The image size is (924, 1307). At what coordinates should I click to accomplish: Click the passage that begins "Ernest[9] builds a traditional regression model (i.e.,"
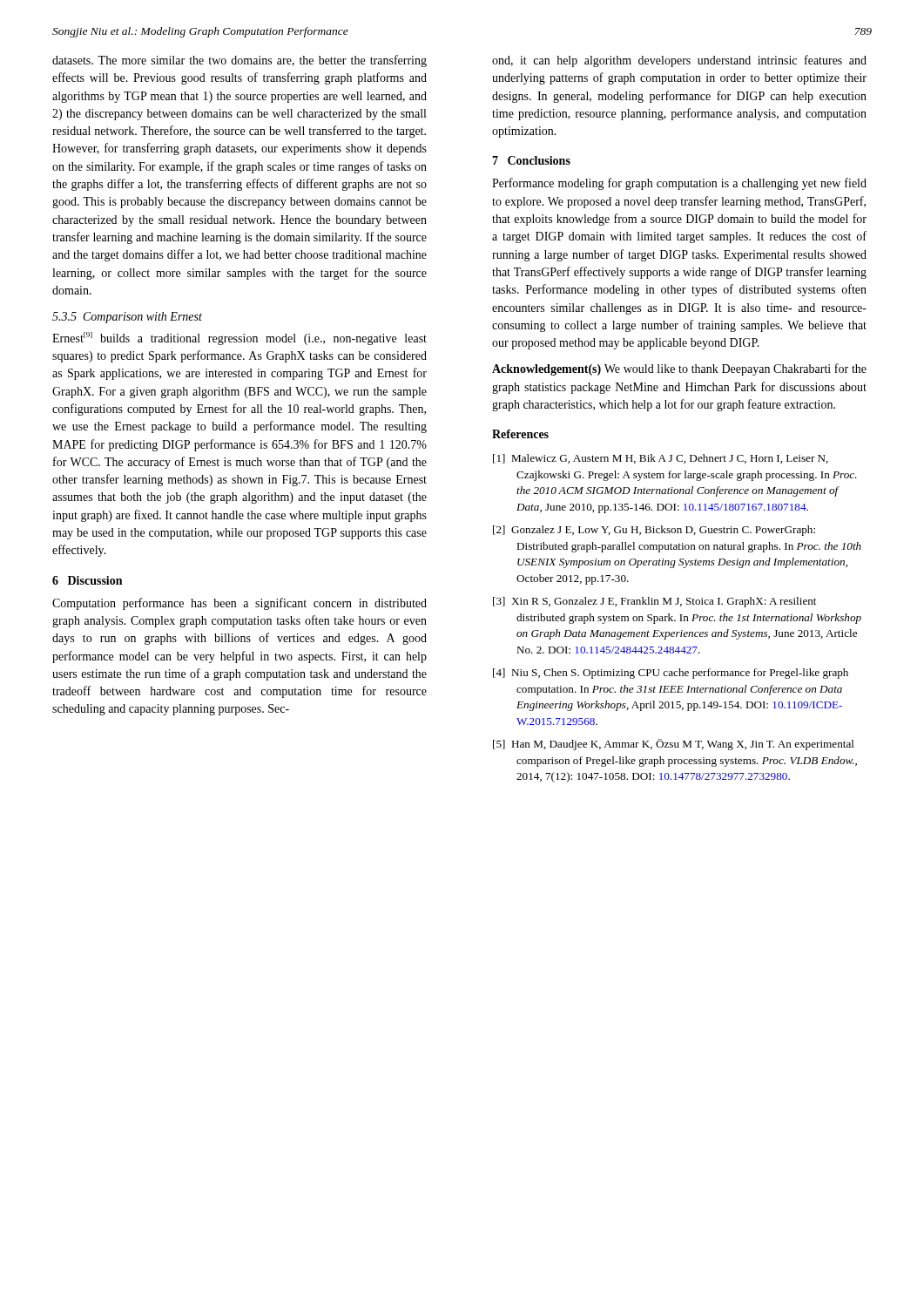(x=240, y=445)
